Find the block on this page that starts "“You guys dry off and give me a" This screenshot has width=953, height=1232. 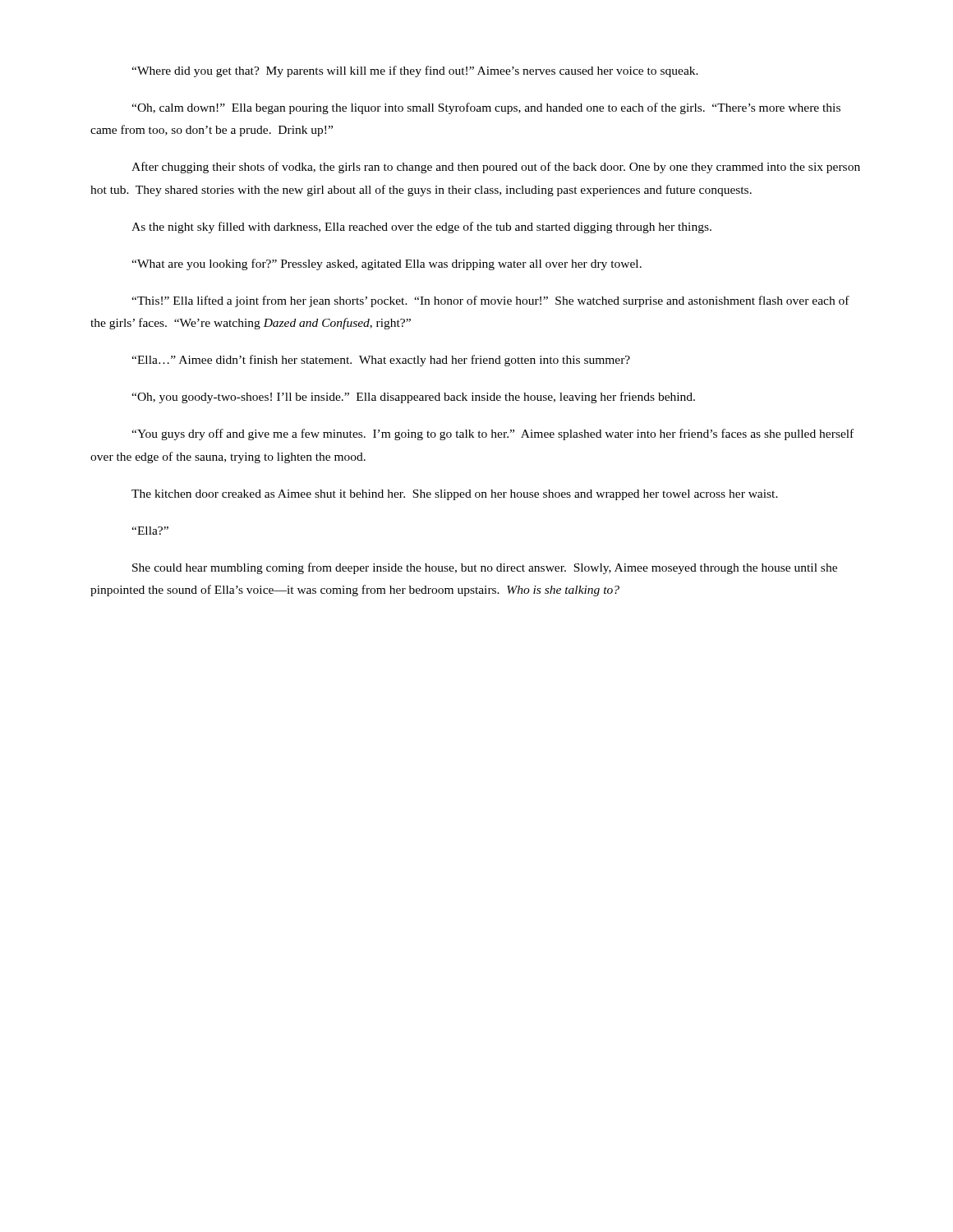pos(476,445)
